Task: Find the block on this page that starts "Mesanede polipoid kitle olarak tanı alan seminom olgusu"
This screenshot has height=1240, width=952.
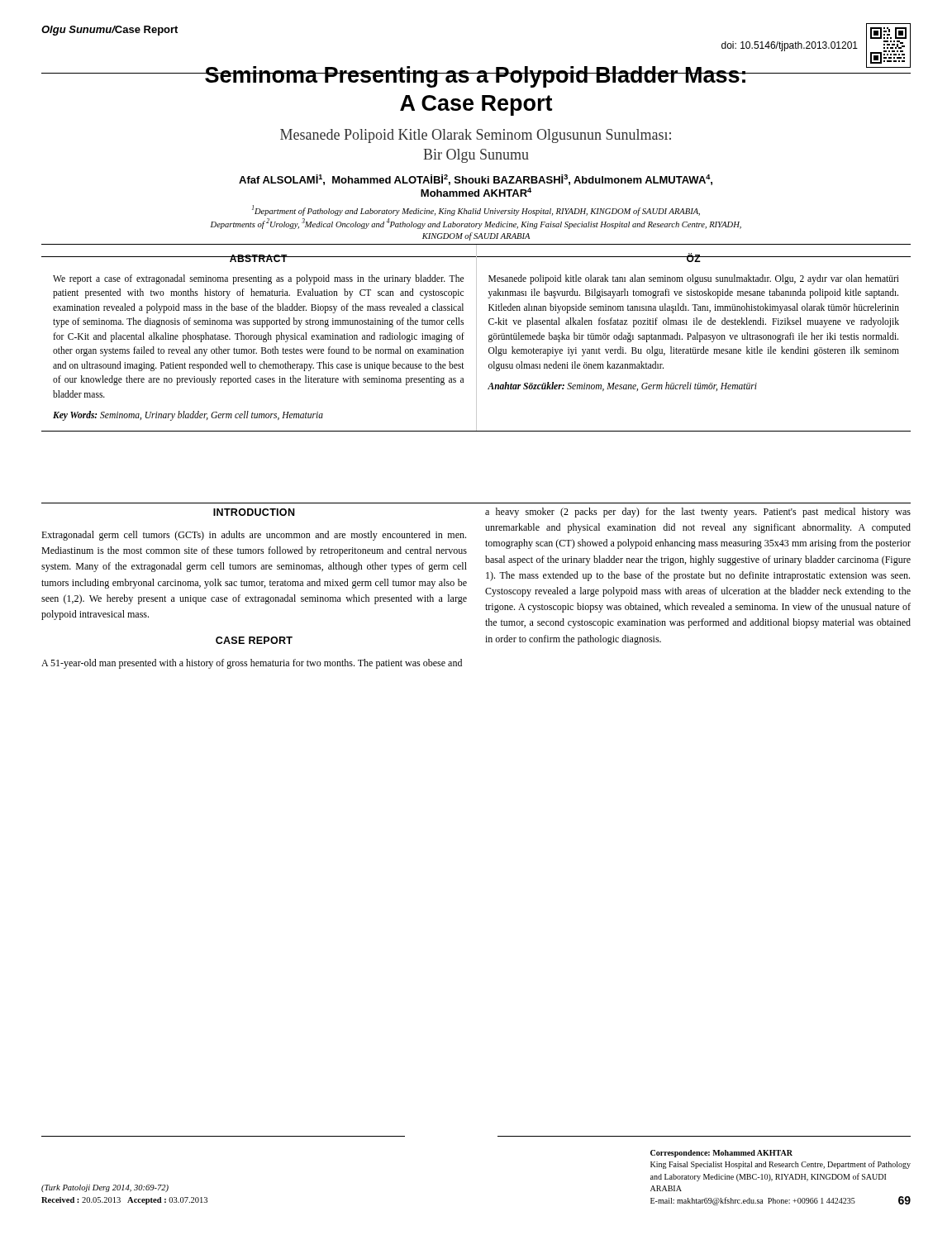Action: pyautogui.click(x=694, y=322)
